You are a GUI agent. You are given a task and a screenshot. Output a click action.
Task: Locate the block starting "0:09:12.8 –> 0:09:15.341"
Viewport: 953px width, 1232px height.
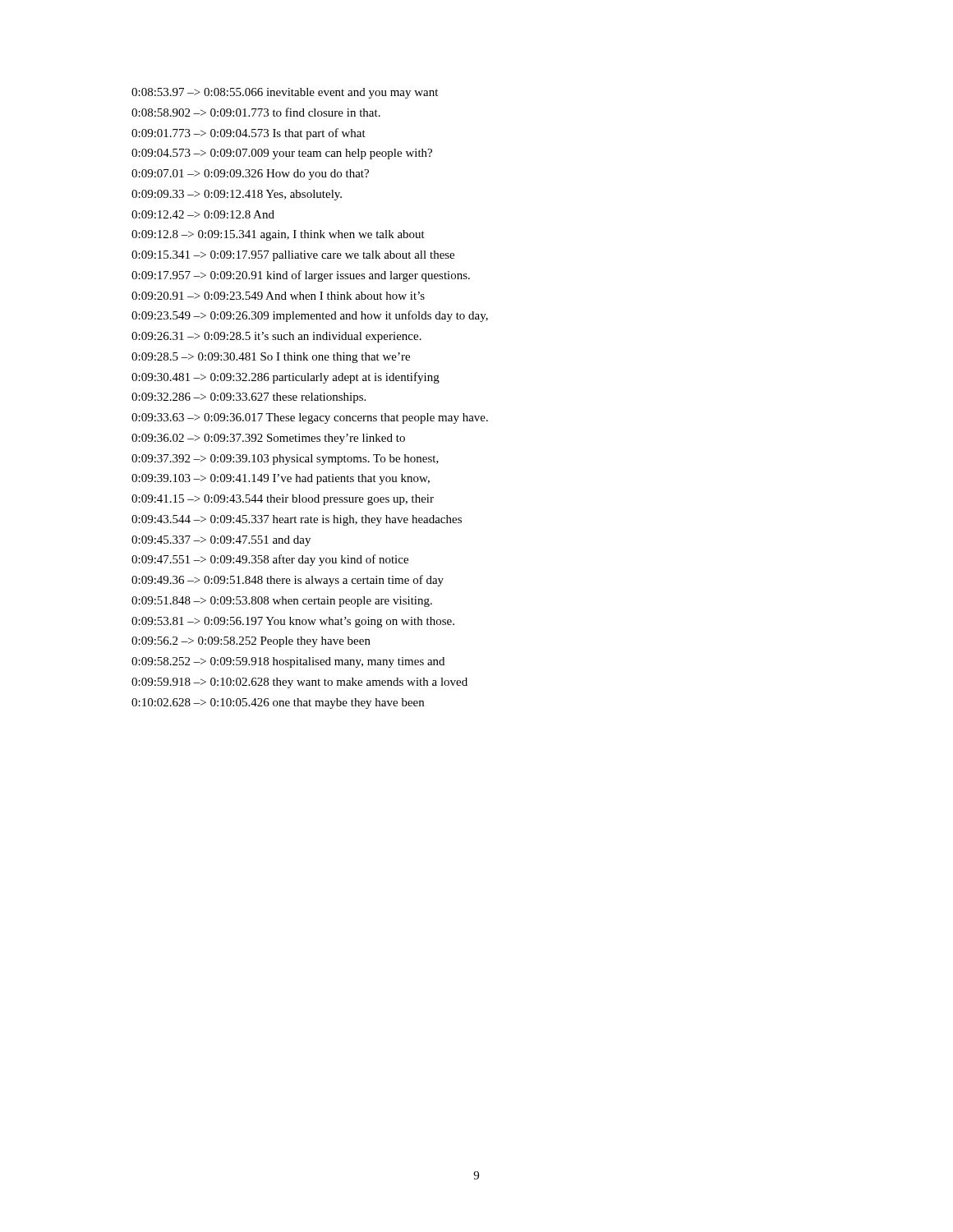278,234
